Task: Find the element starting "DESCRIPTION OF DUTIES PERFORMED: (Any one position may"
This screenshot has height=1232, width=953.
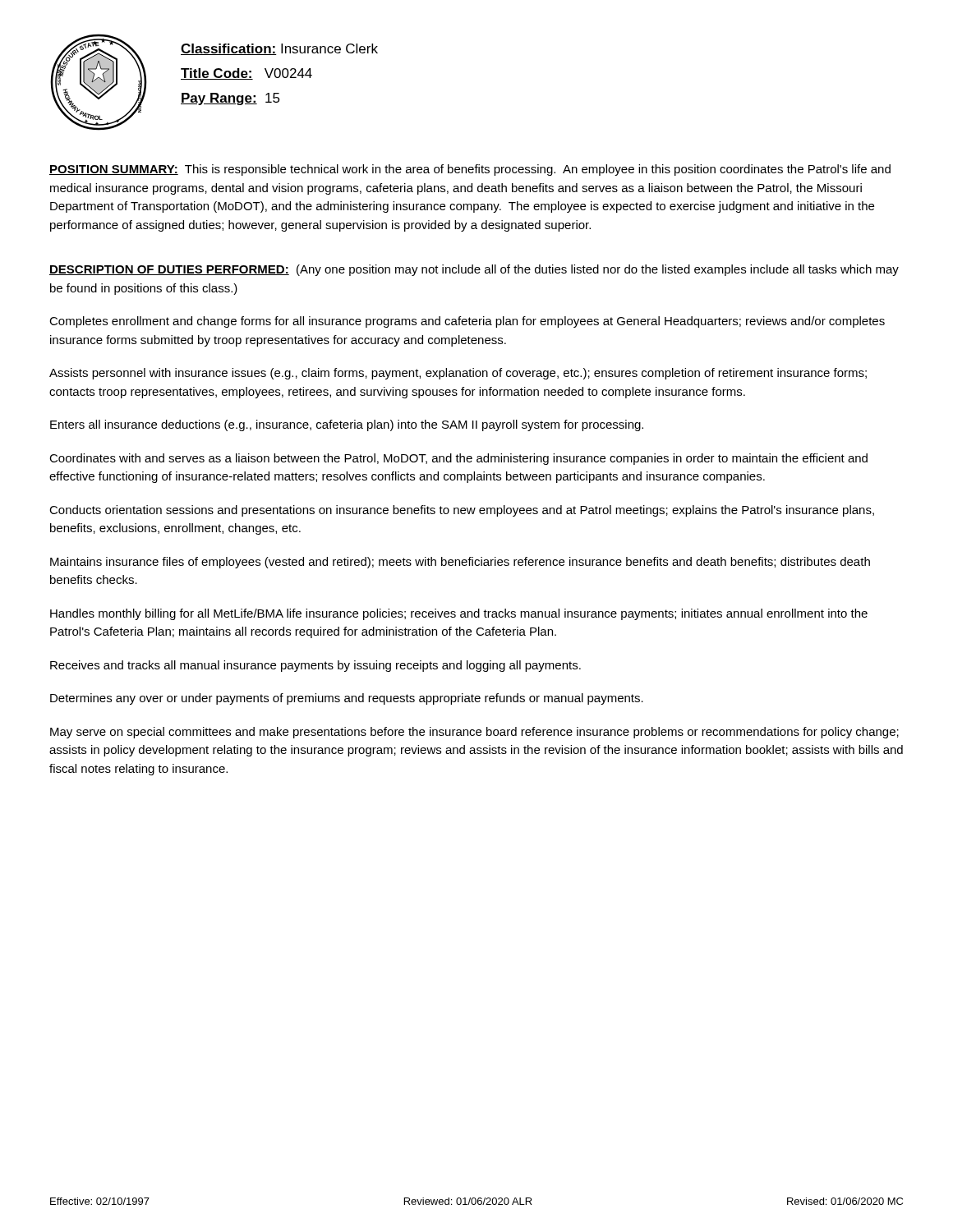Action: coord(474,278)
